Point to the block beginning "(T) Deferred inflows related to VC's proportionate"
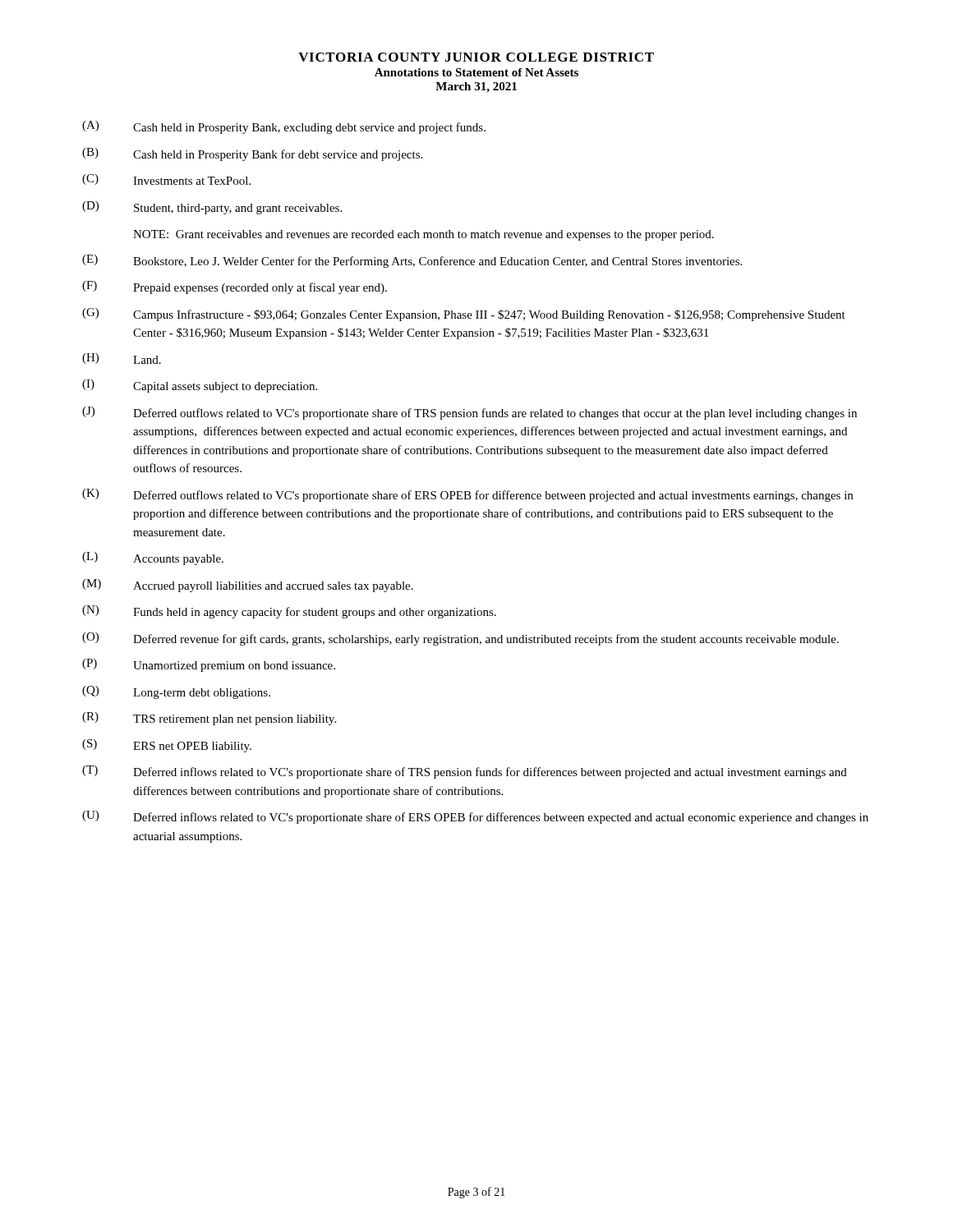Screen dimensions: 1232x953 pyautogui.click(x=476, y=781)
